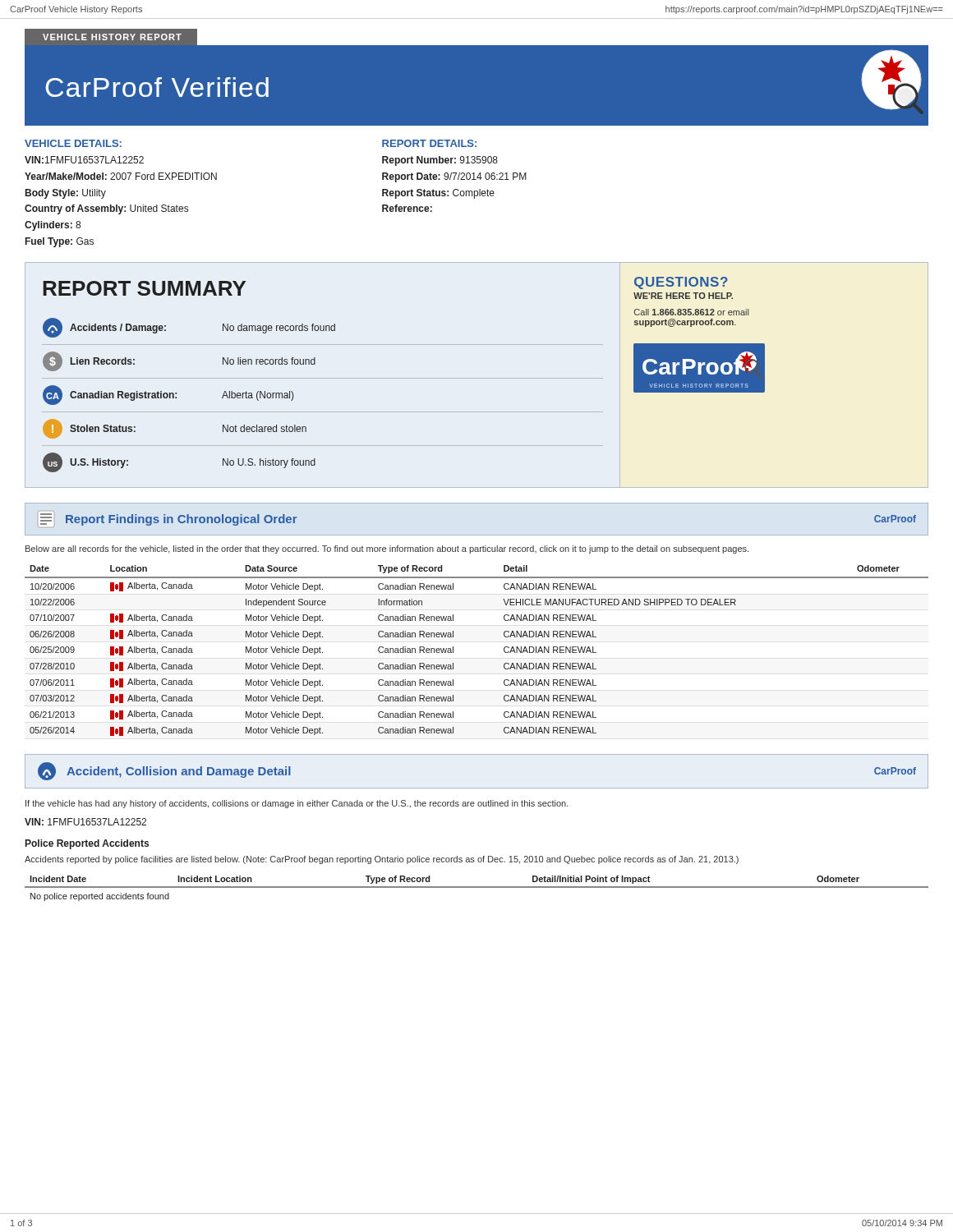Find the block on this page that starts "If the vehicle has"

297,803
